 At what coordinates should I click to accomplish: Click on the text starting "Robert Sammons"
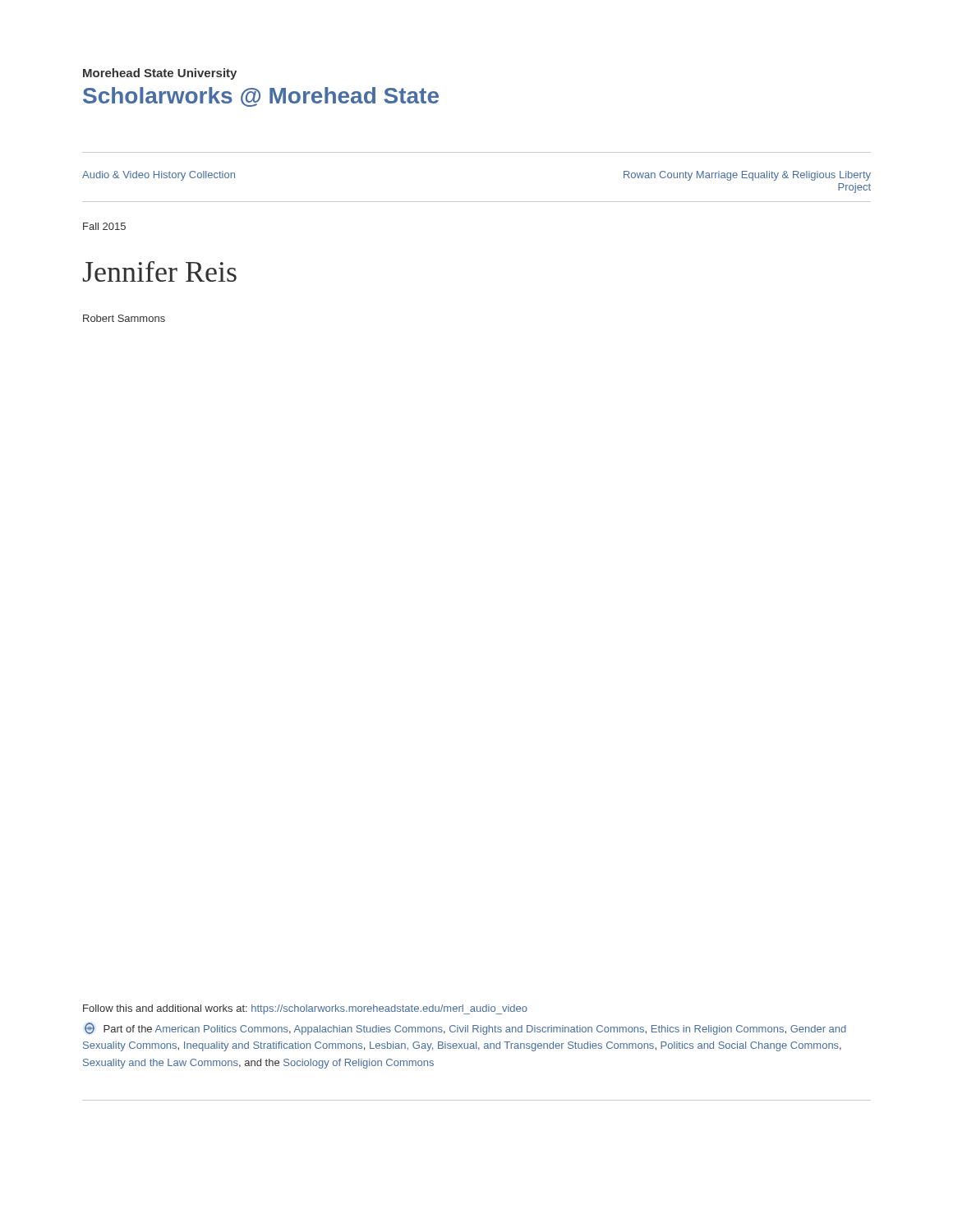click(124, 318)
